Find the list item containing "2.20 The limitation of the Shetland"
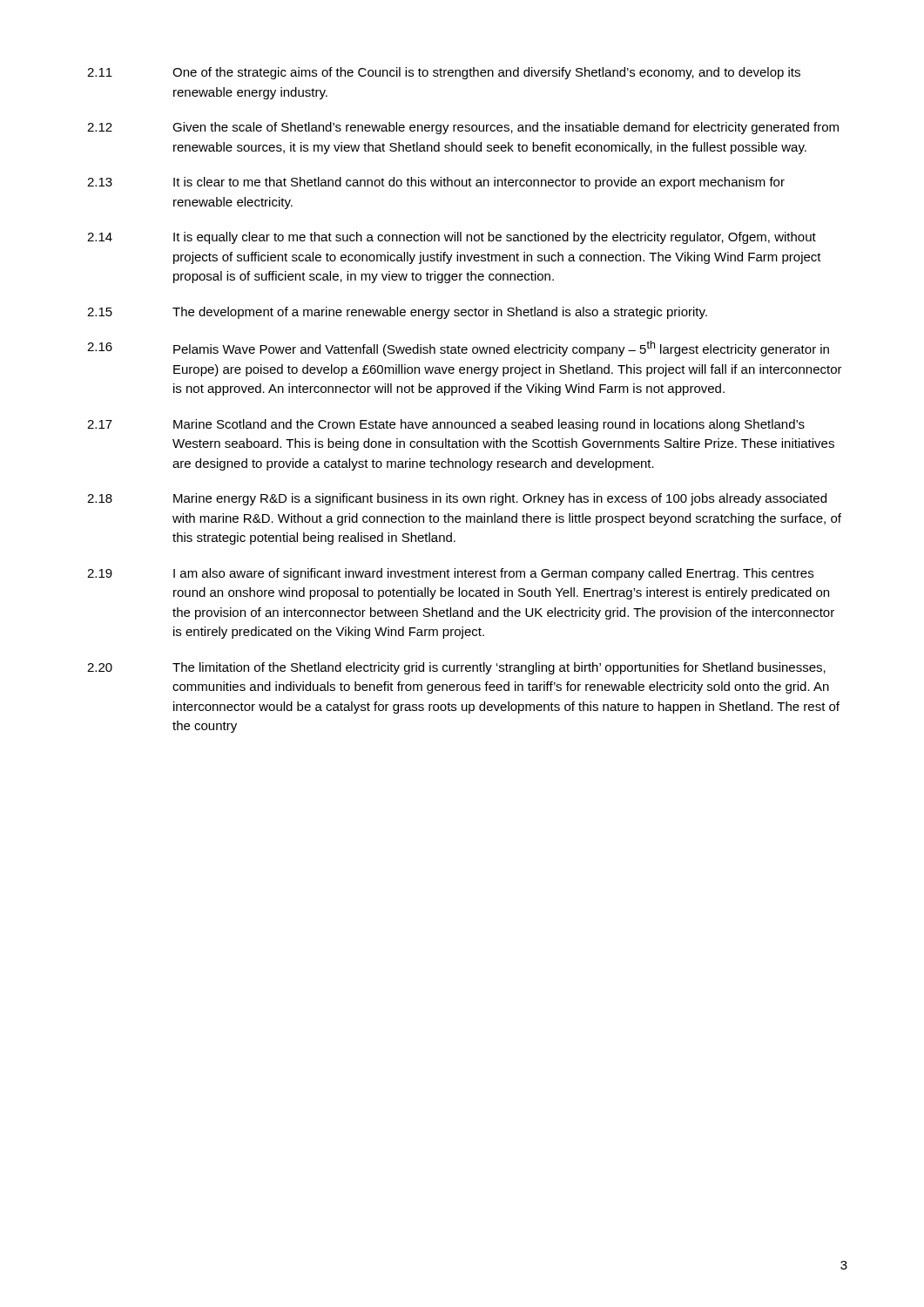 (x=467, y=697)
